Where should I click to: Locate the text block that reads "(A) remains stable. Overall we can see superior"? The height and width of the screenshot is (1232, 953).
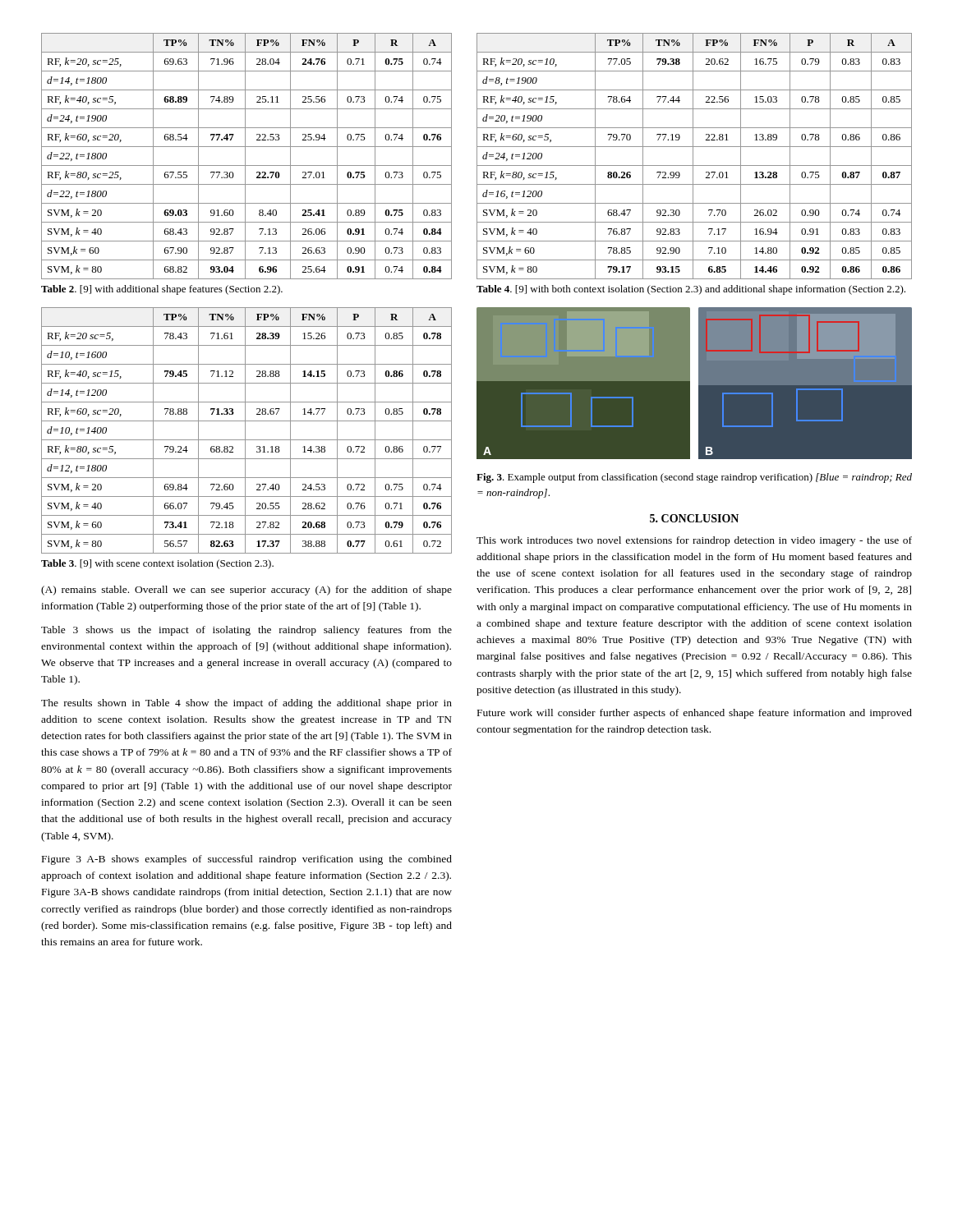pos(246,766)
